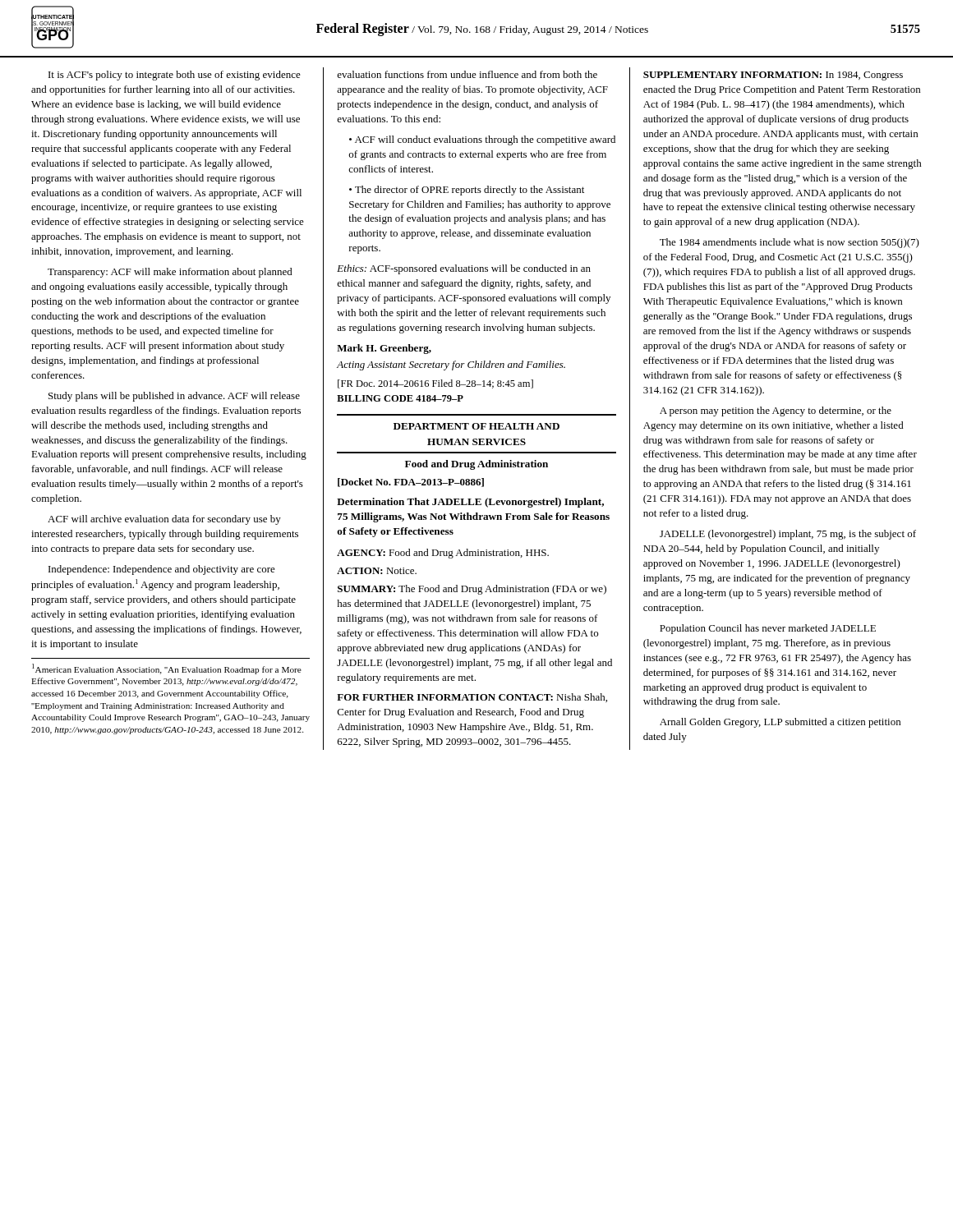Click on the footnote containing "1American Evaluation Association, ''An"
Screen dimensions: 1232x953
171,698
